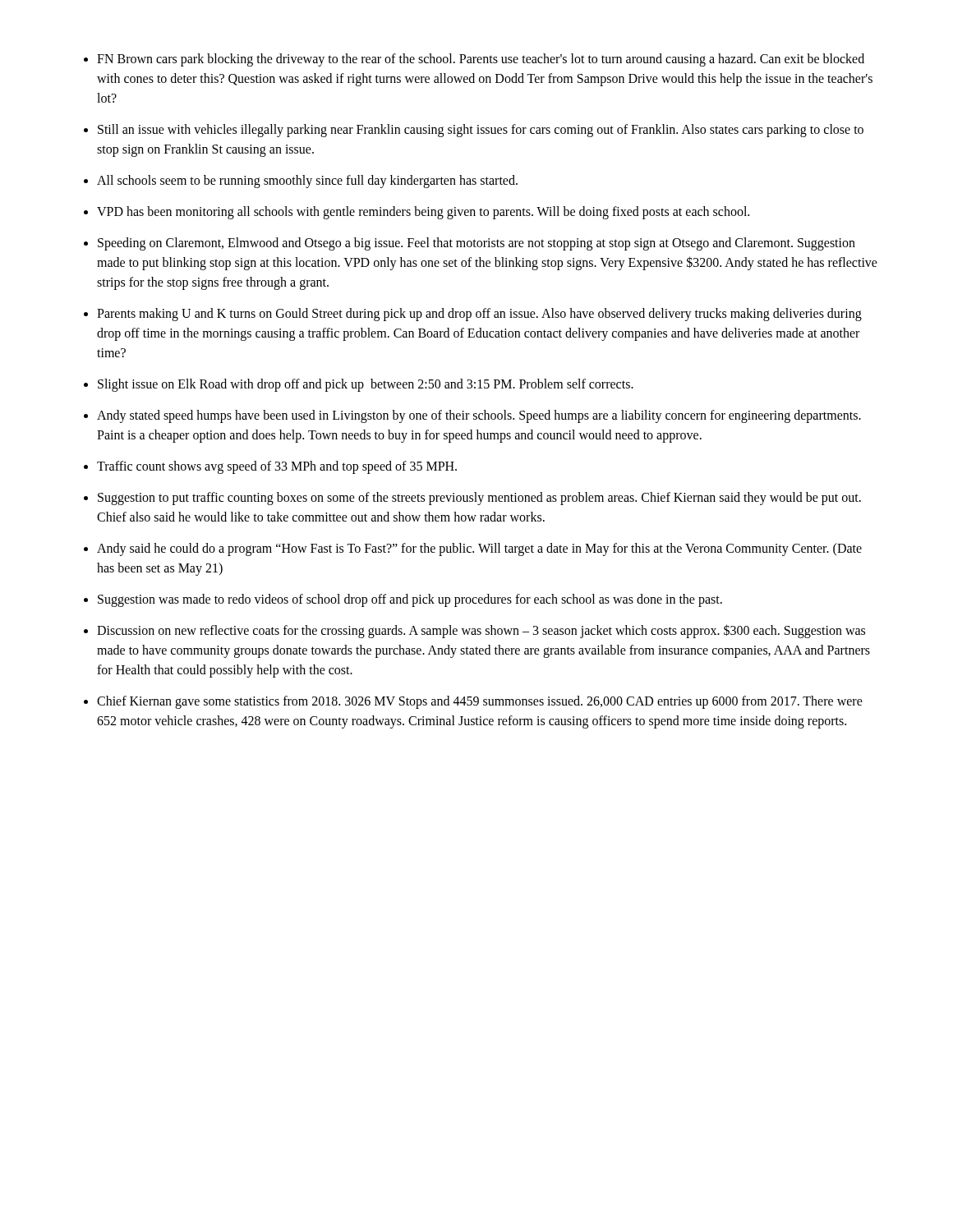The height and width of the screenshot is (1232, 953).
Task: Locate the element starting "Speeding on Claremont, Elmwood and"
Action: (x=487, y=262)
